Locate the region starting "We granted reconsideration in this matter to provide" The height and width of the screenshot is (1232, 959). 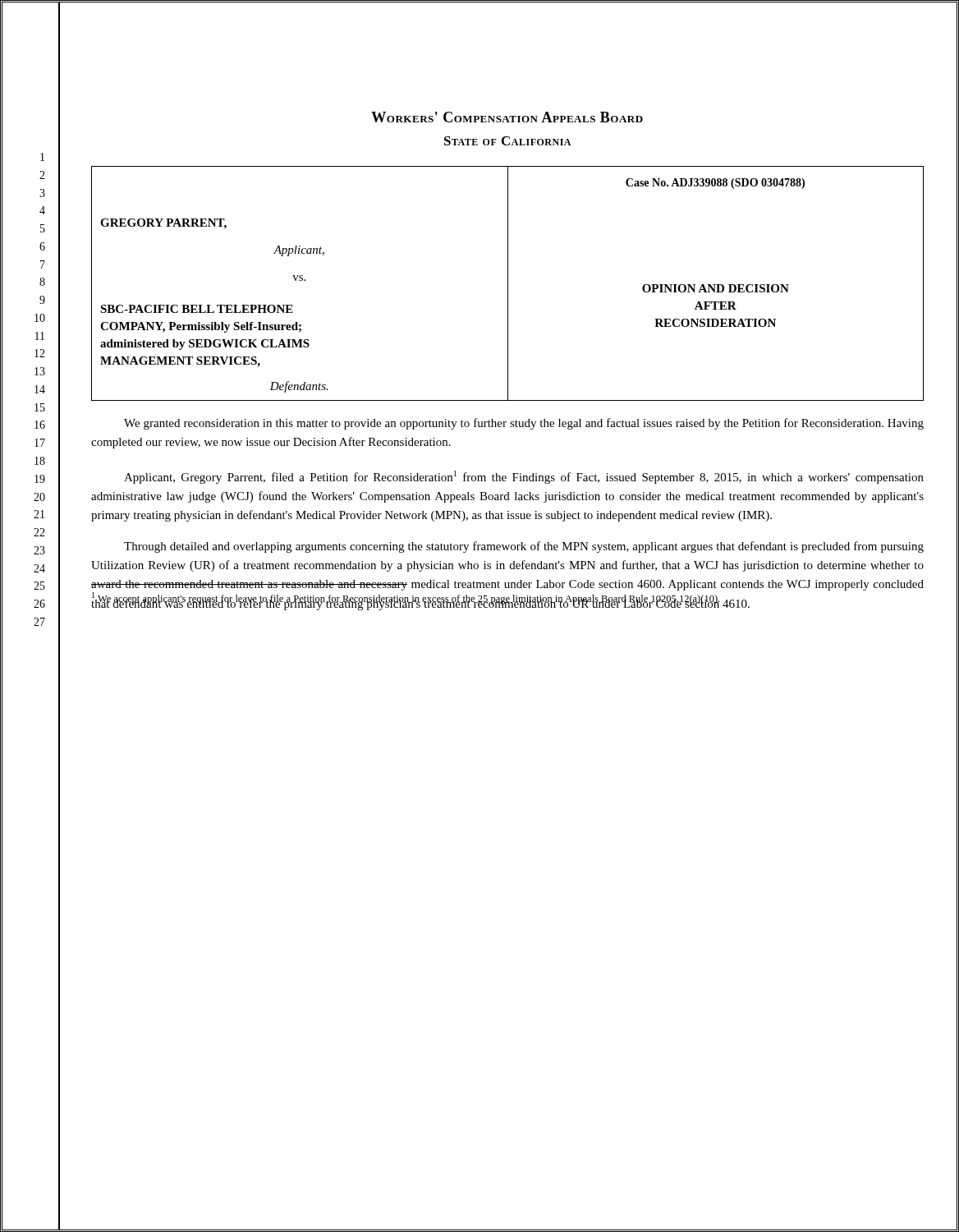coord(507,433)
